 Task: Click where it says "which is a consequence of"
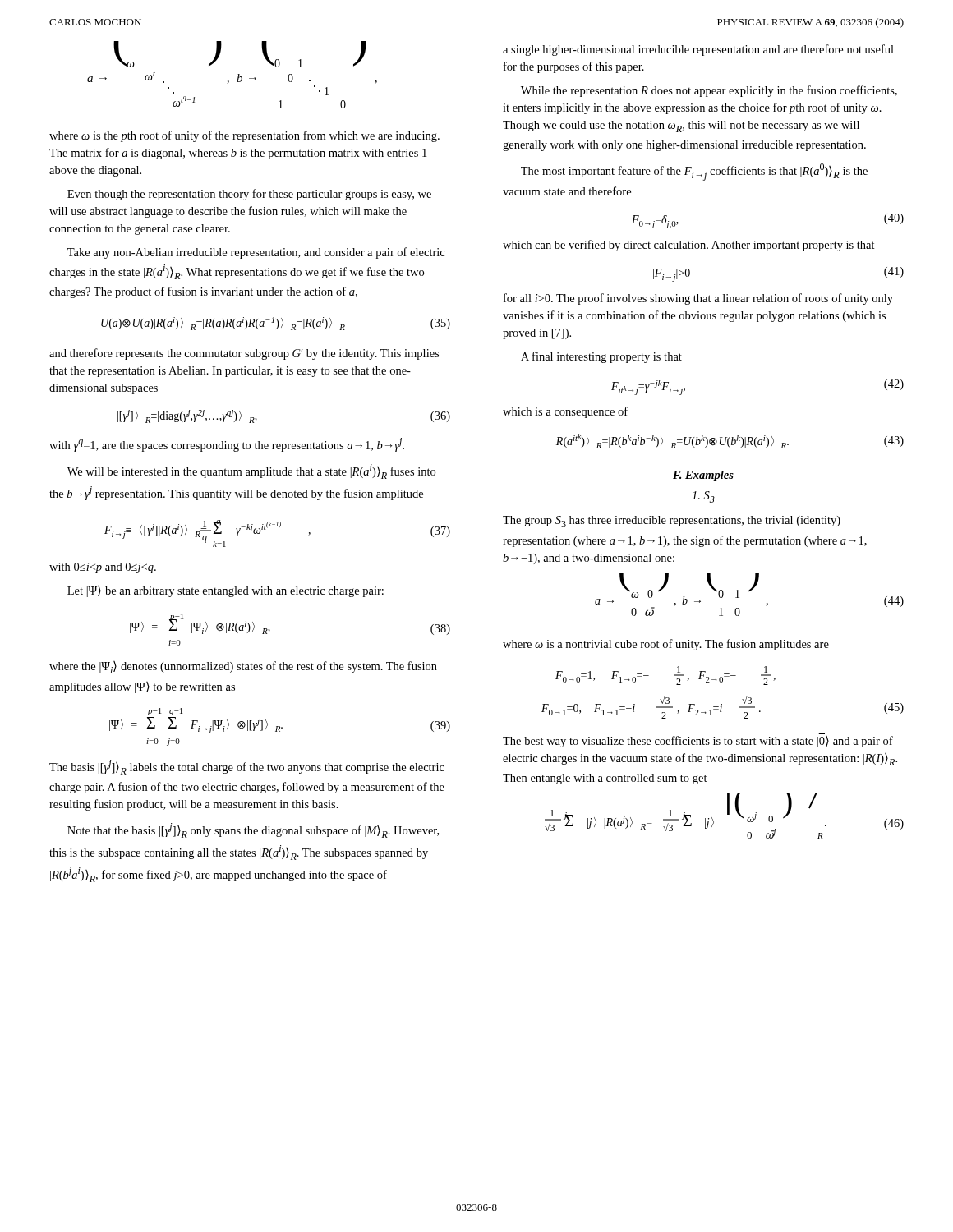[565, 412]
